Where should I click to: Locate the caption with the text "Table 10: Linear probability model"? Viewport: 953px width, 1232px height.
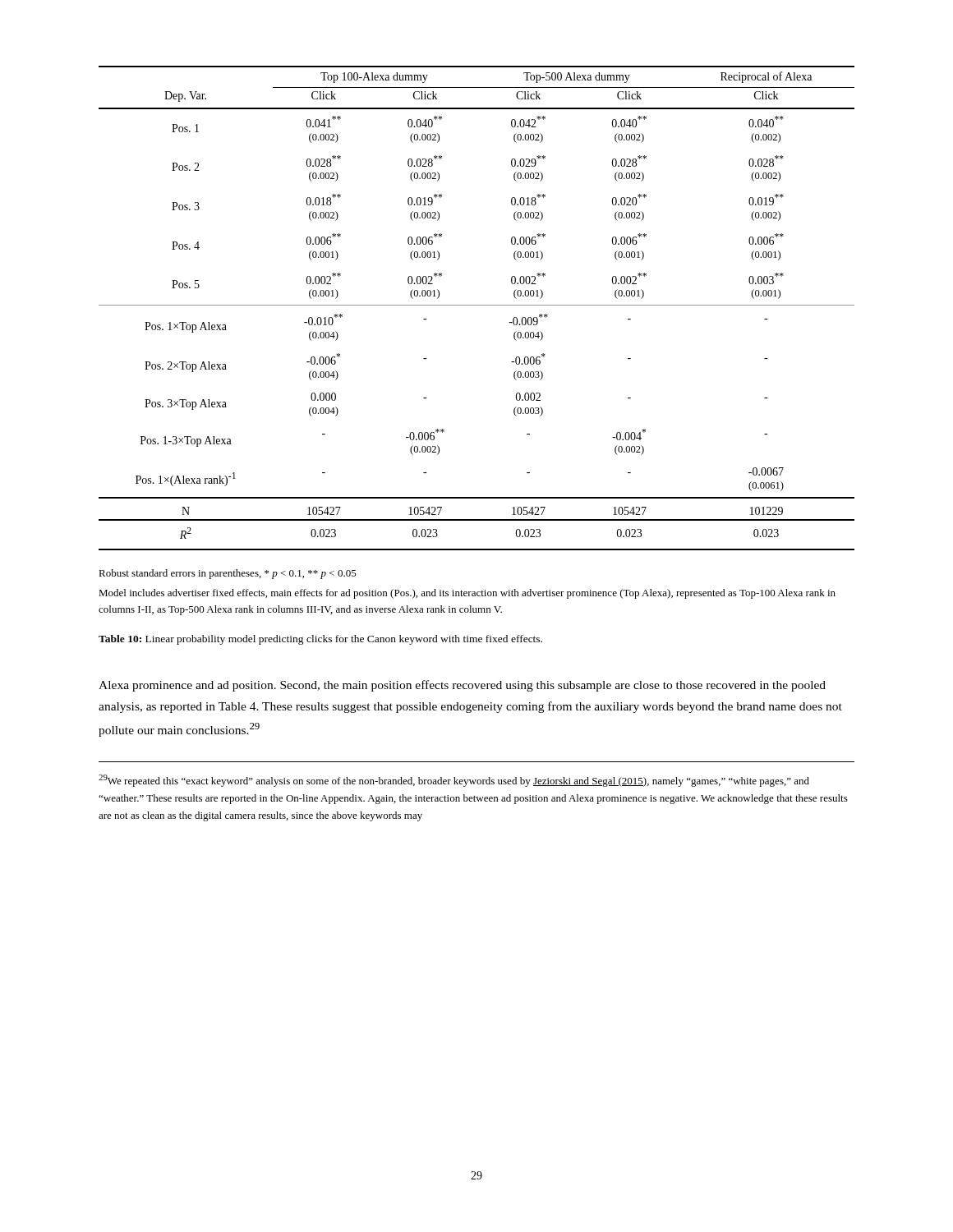[321, 639]
